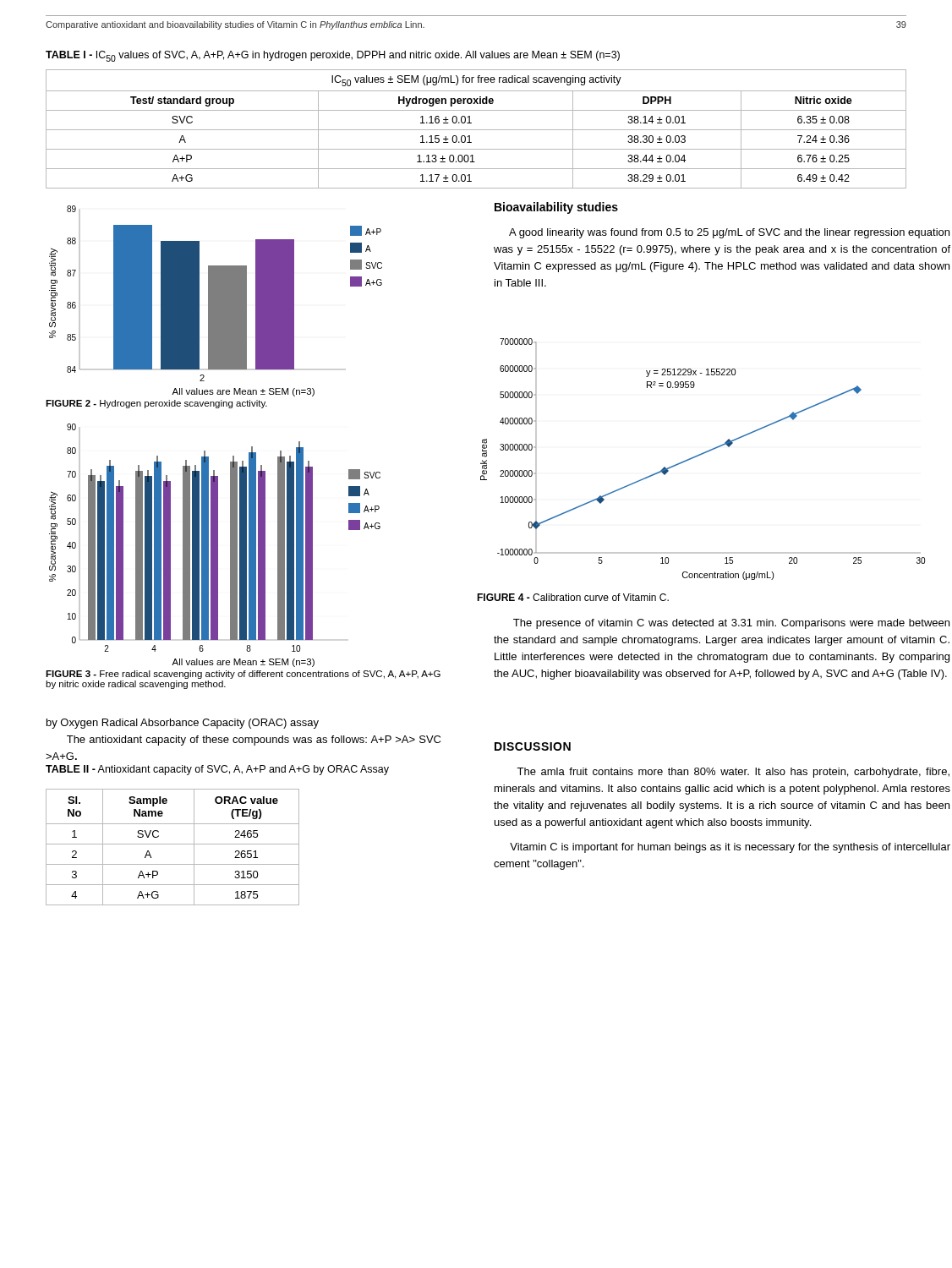
Task: Click on the text starting "by Oxygen Radical Absorbance Capacity (ORAC)"
Action: pos(244,739)
